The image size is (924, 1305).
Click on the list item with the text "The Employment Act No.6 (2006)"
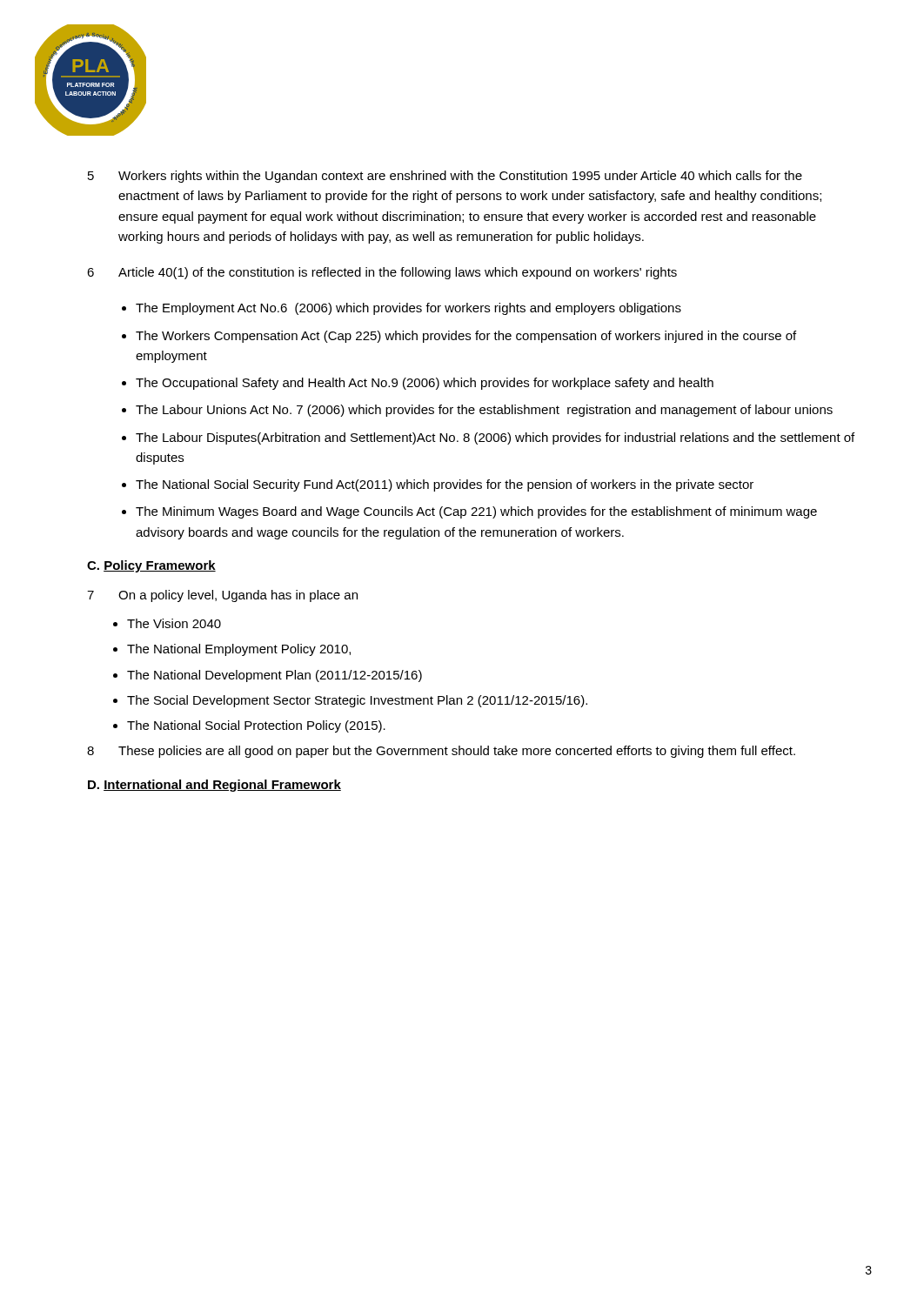pyautogui.click(x=408, y=308)
